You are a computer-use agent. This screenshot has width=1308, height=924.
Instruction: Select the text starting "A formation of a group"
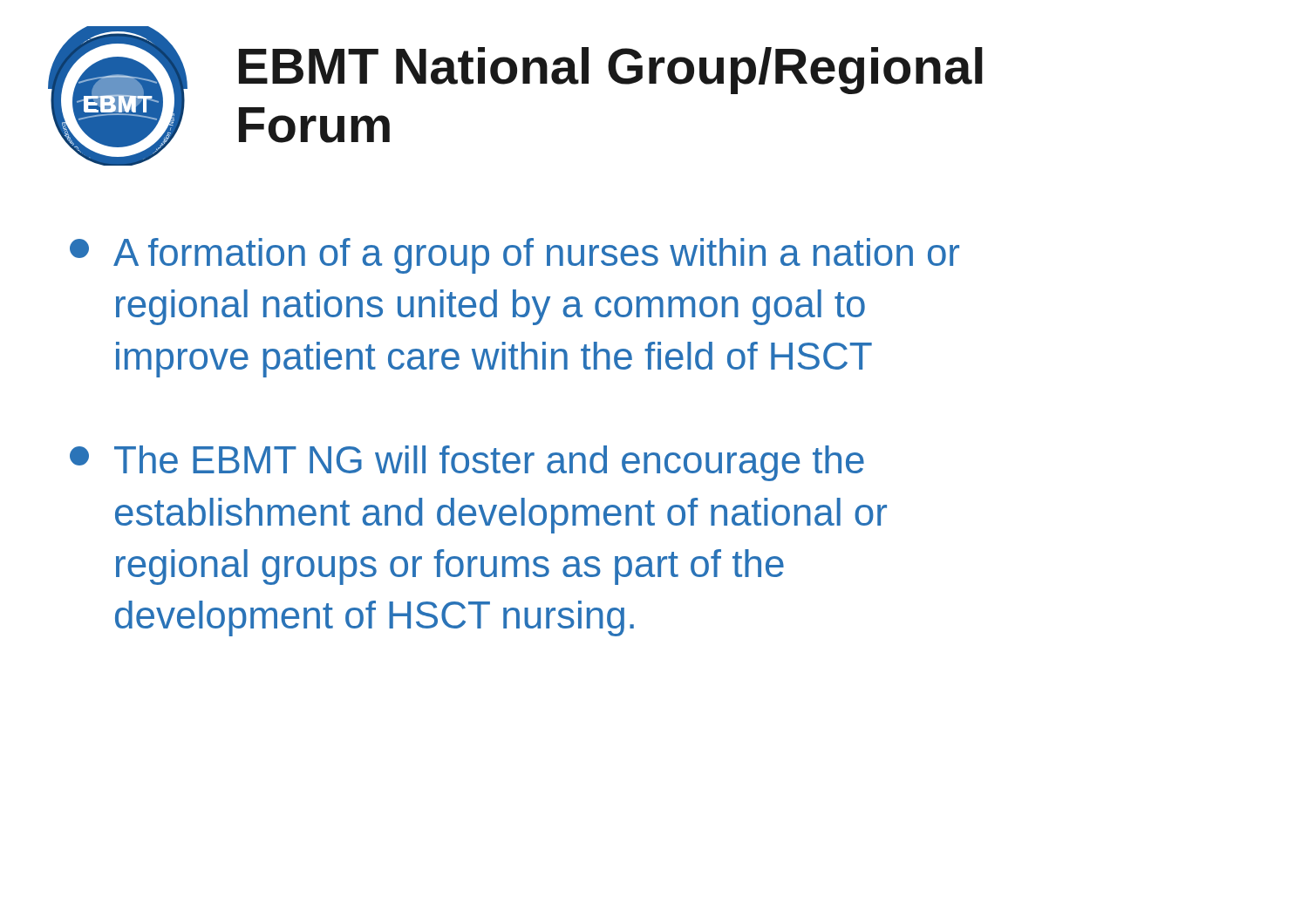tap(515, 304)
